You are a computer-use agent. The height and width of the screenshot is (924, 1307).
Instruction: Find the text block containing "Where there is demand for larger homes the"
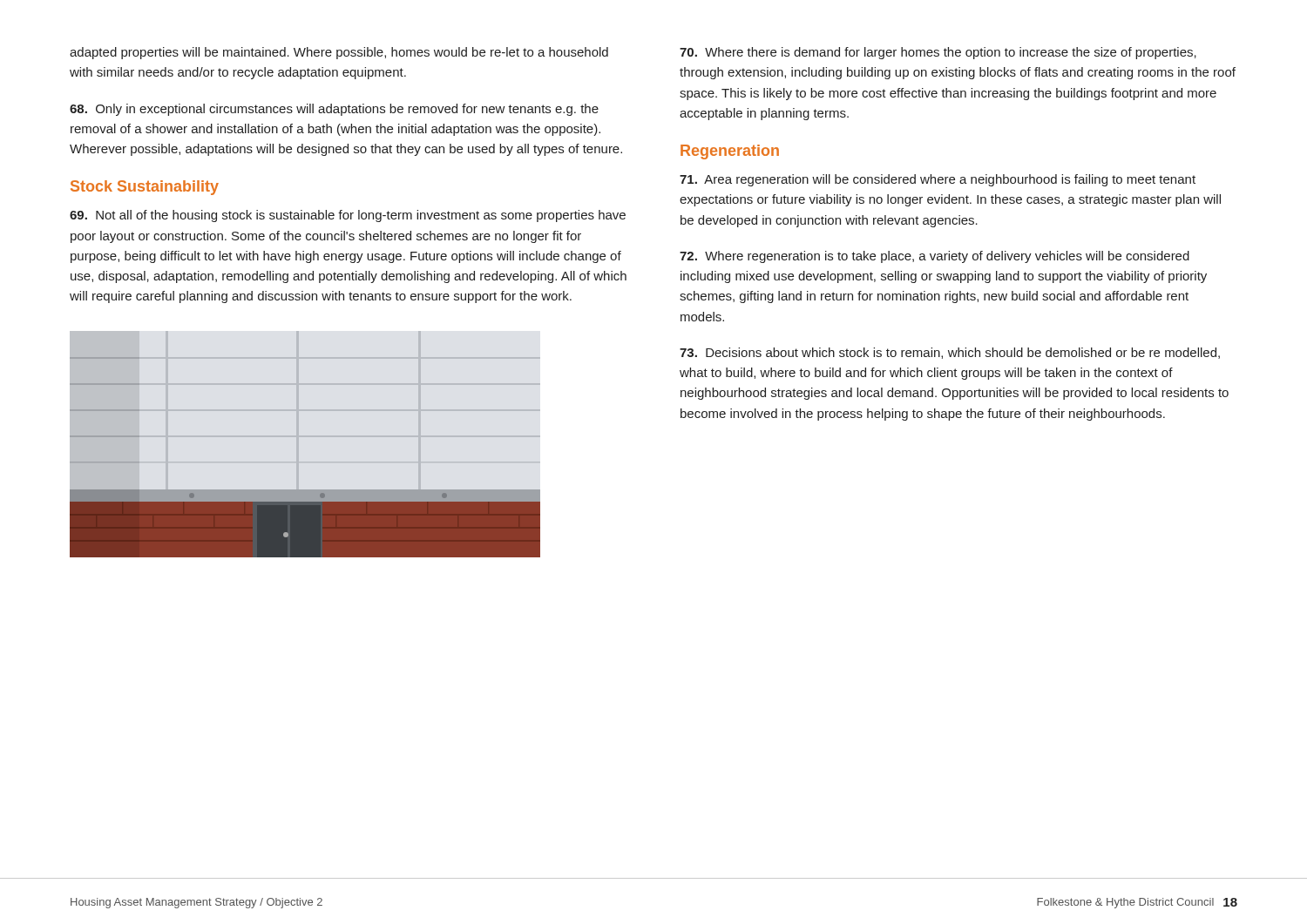click(958, 82)
